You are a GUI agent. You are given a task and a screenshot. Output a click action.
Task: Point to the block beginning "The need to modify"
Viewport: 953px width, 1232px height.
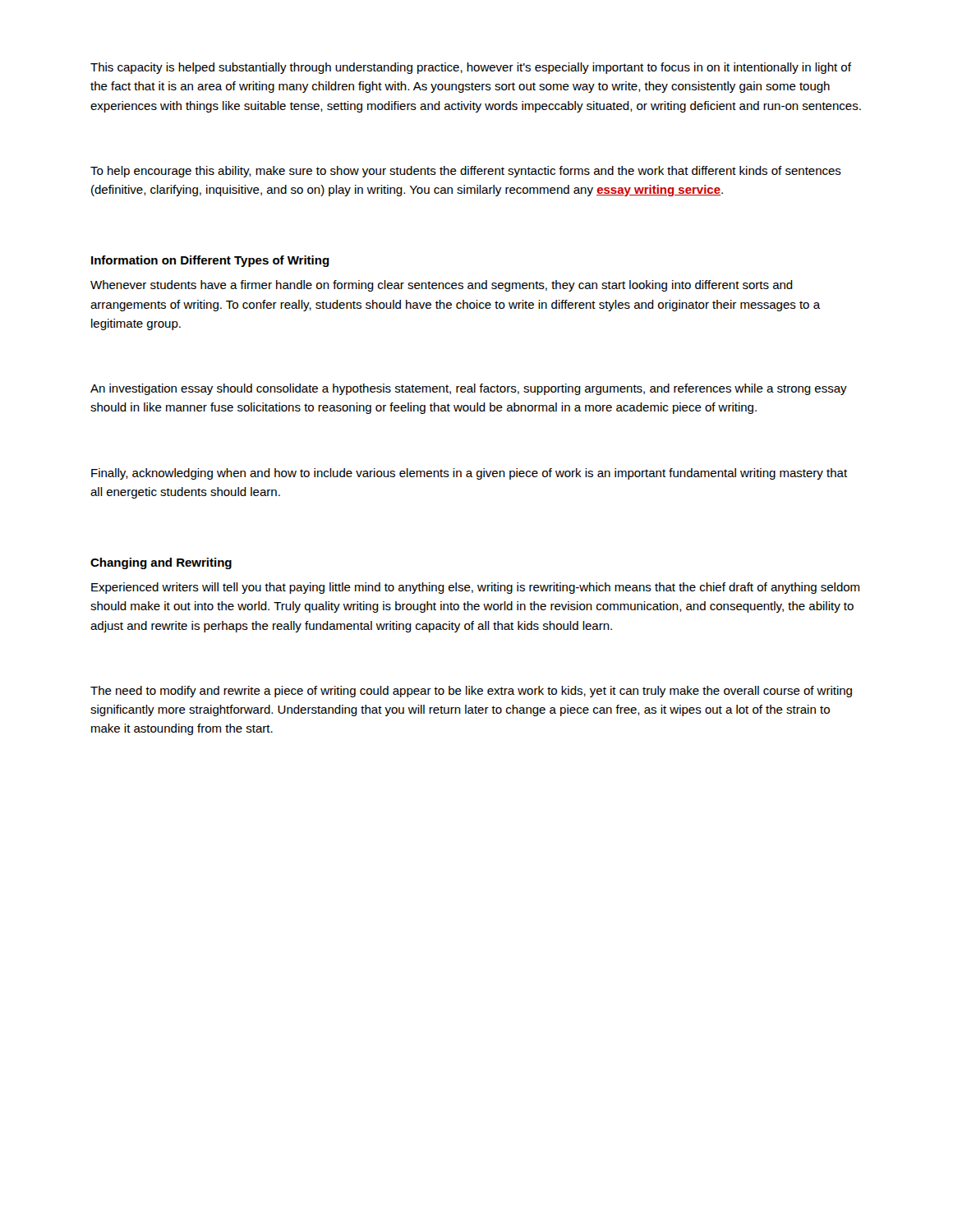click(x=476, y=709)
